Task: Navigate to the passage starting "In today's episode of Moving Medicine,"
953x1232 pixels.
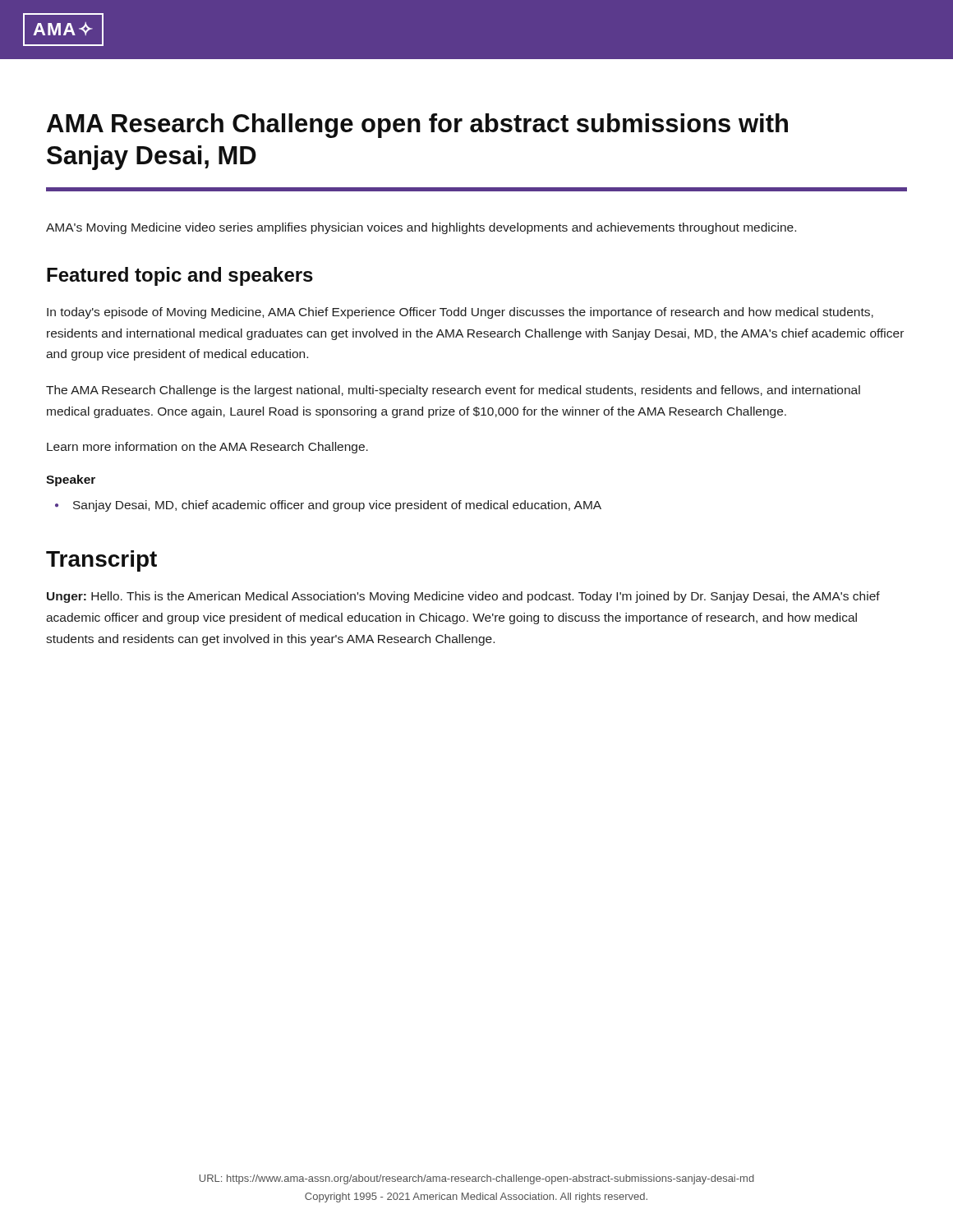Action: pyautogui.click(x=475, y=333)
